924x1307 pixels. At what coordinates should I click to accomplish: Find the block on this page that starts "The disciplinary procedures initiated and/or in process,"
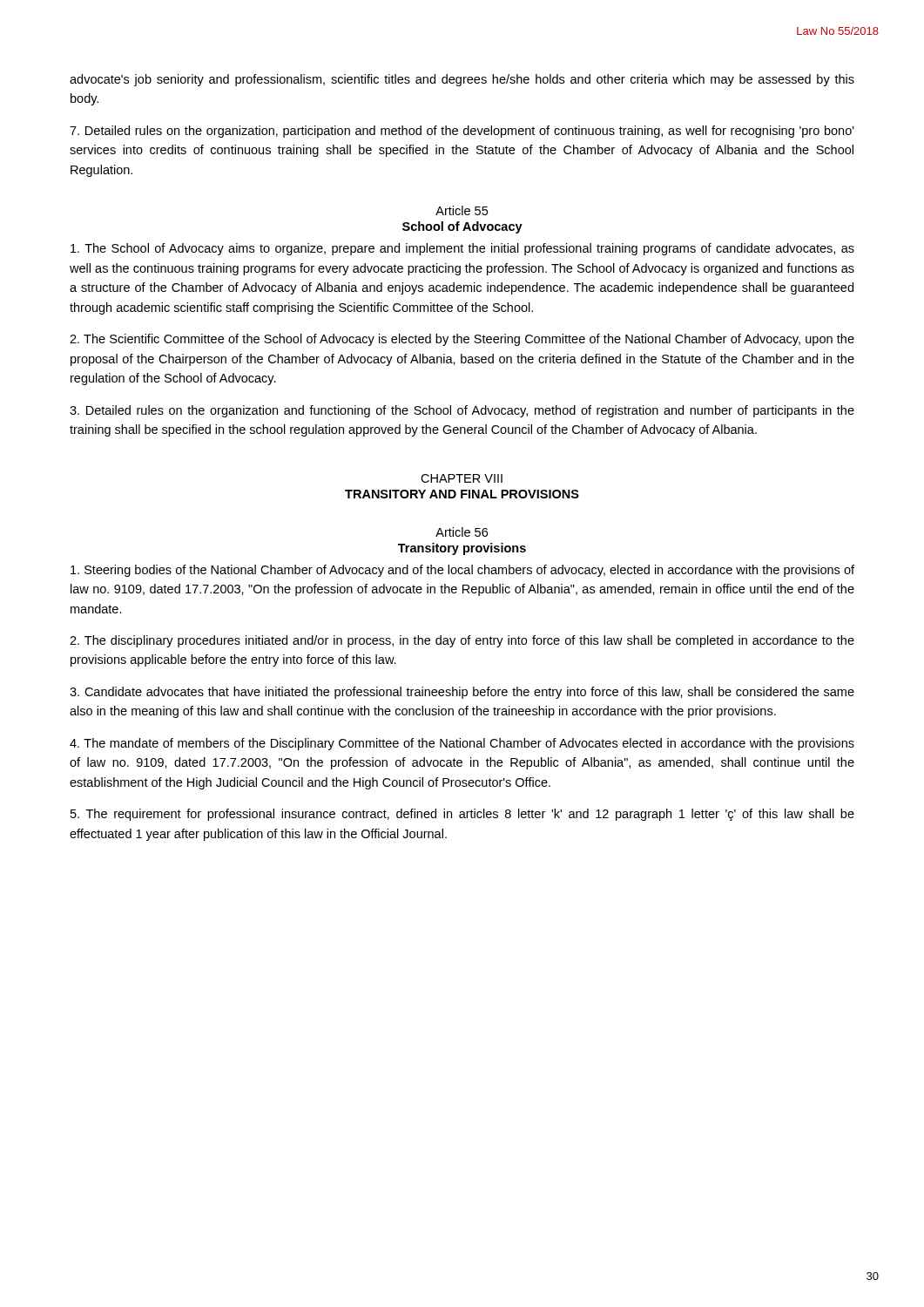[x=462, y=650]
